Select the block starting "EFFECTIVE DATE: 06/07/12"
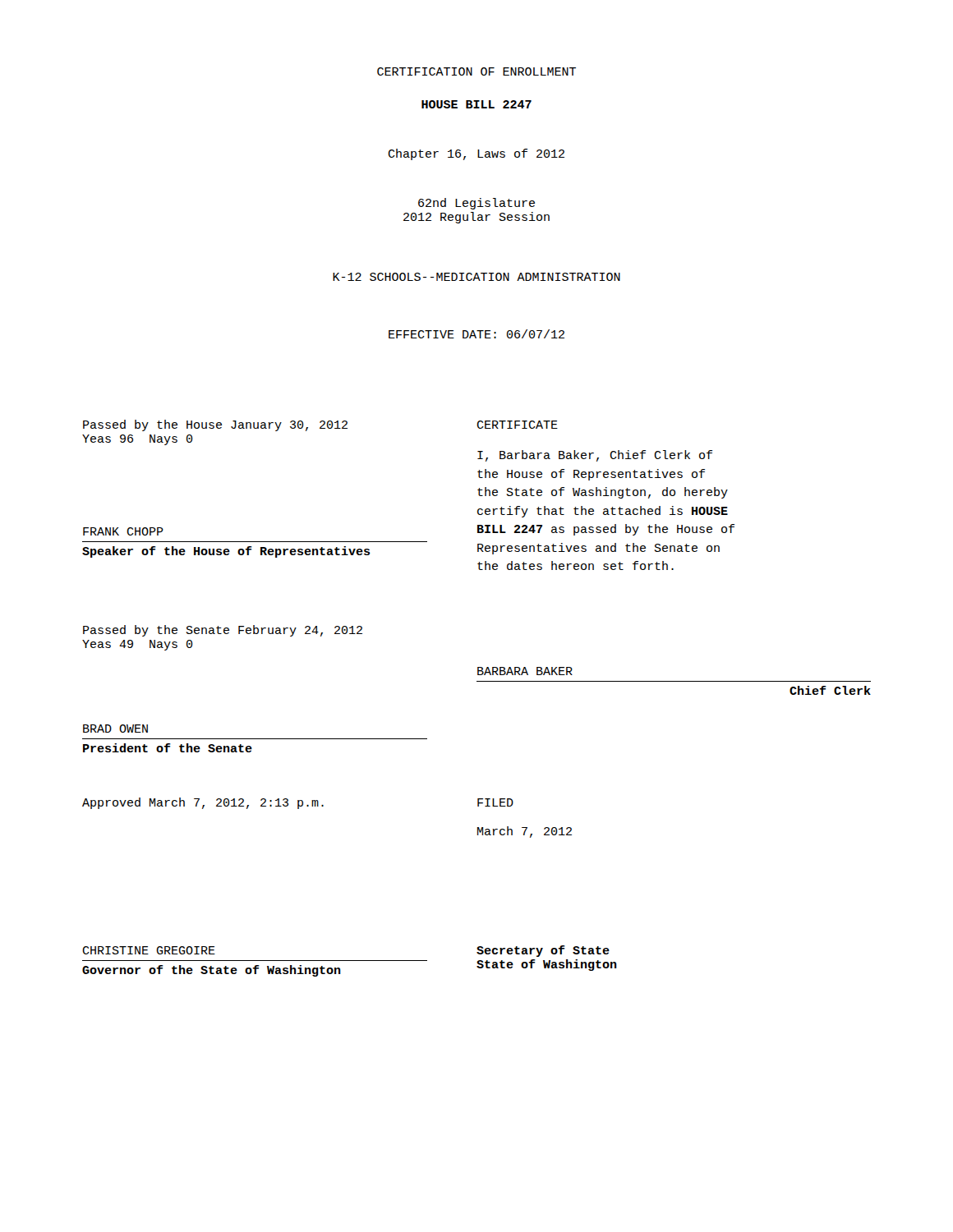Screen dimensions: 1232x953 pyautogui.click(x=476, y=336)
